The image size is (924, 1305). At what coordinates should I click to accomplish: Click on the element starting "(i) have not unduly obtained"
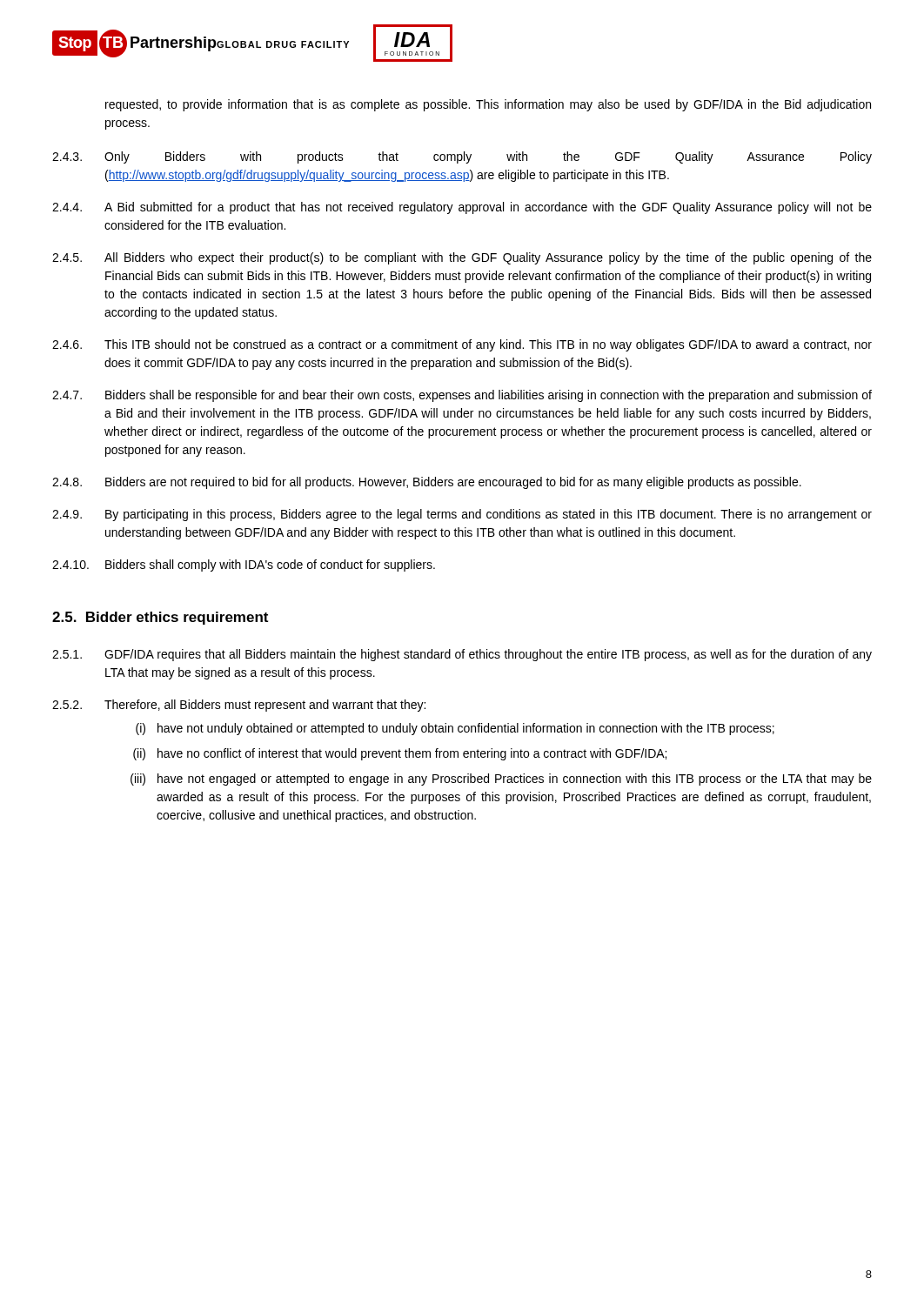(x=488, y=729)
